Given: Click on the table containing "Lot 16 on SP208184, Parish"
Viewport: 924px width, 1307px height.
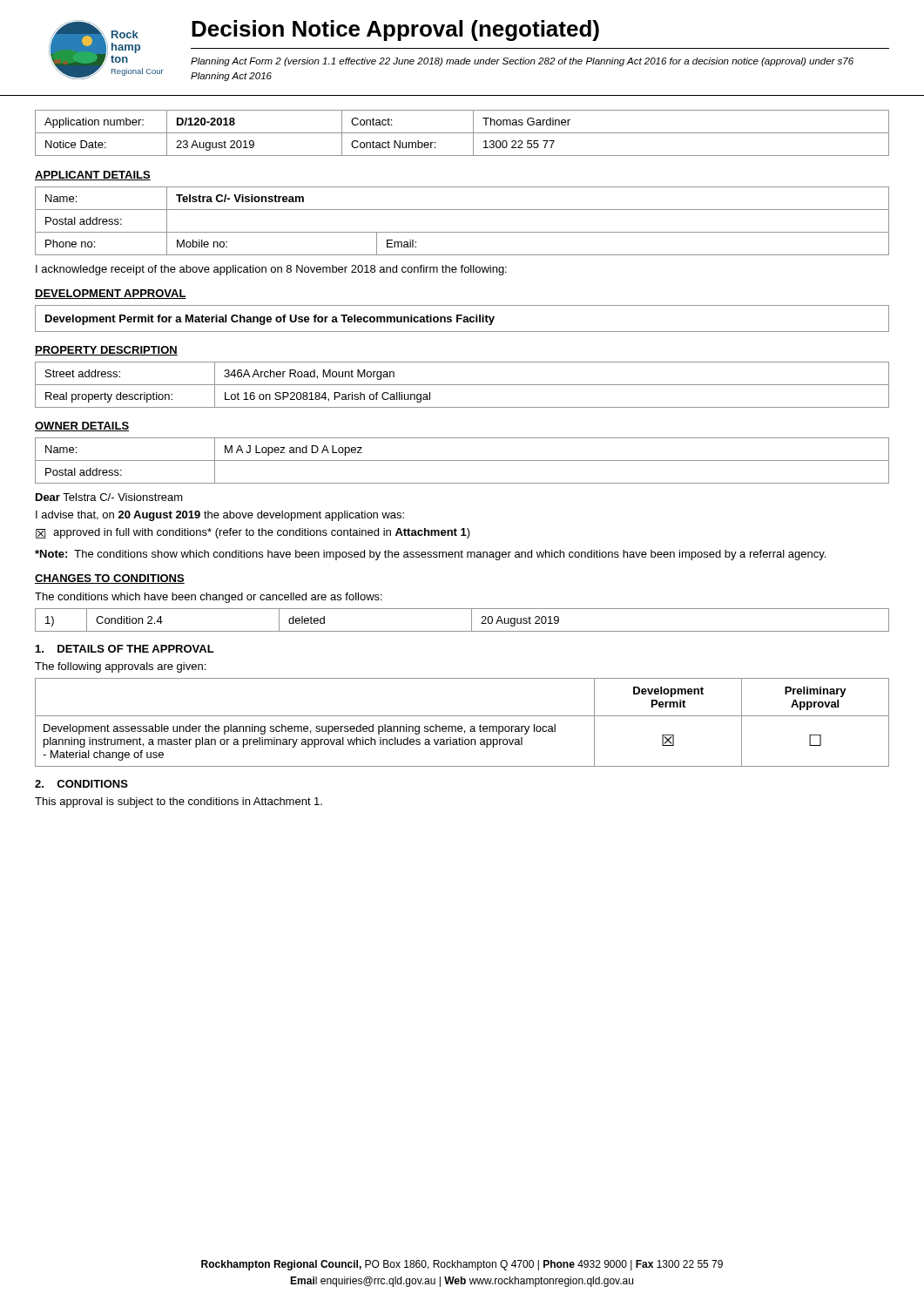Looking at the screenshot, I should [x=462, y=384].
